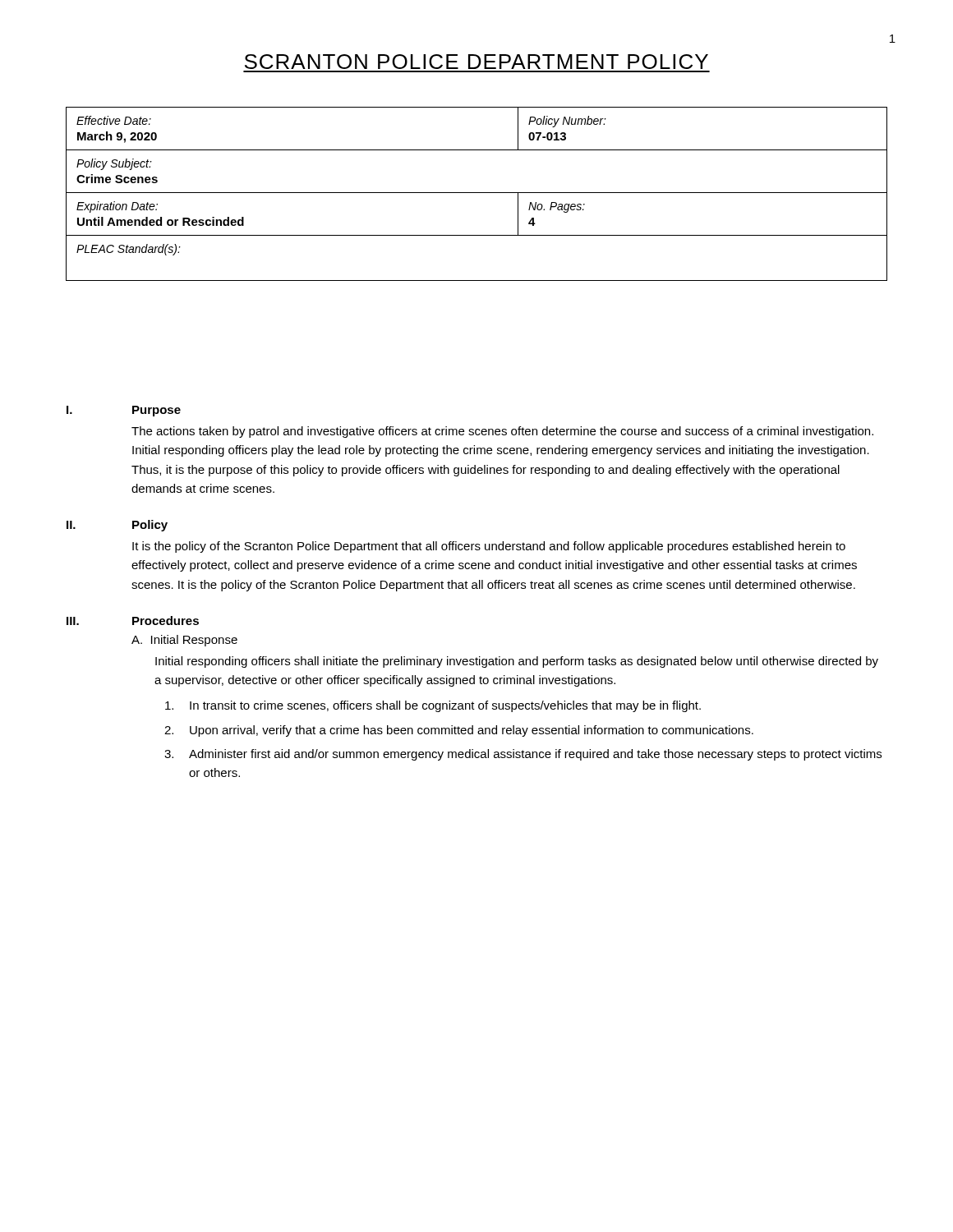This screenshot has height=1232, width=953.
Task: Click the passage that begins "Initial responding officers shall initiate"
Action: pyautogui.click(x=516, y=670)
